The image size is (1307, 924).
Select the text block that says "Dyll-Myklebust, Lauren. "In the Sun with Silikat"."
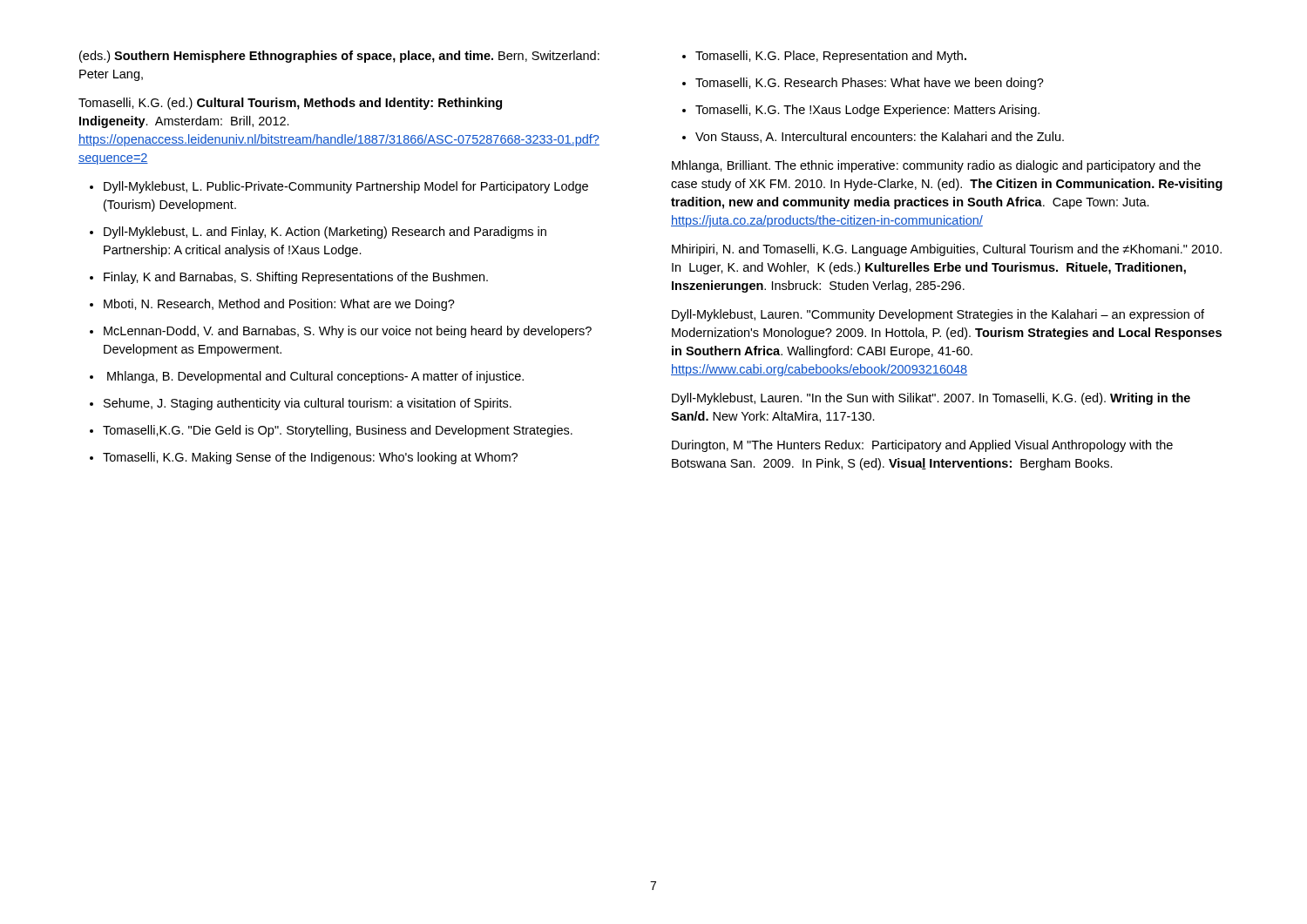point(931,407)
